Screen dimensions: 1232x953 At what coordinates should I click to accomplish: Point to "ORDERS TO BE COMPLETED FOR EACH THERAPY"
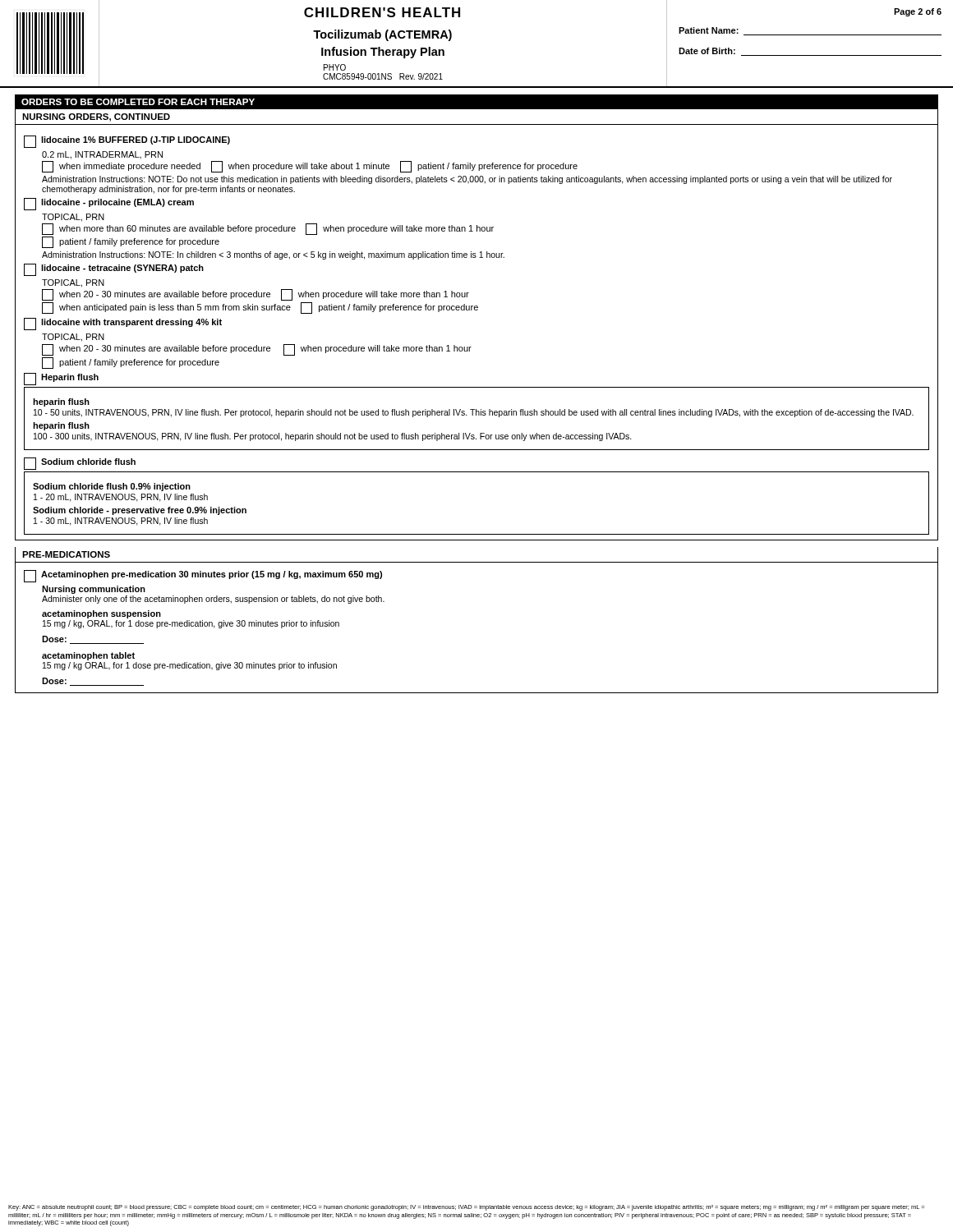point(138,102)
